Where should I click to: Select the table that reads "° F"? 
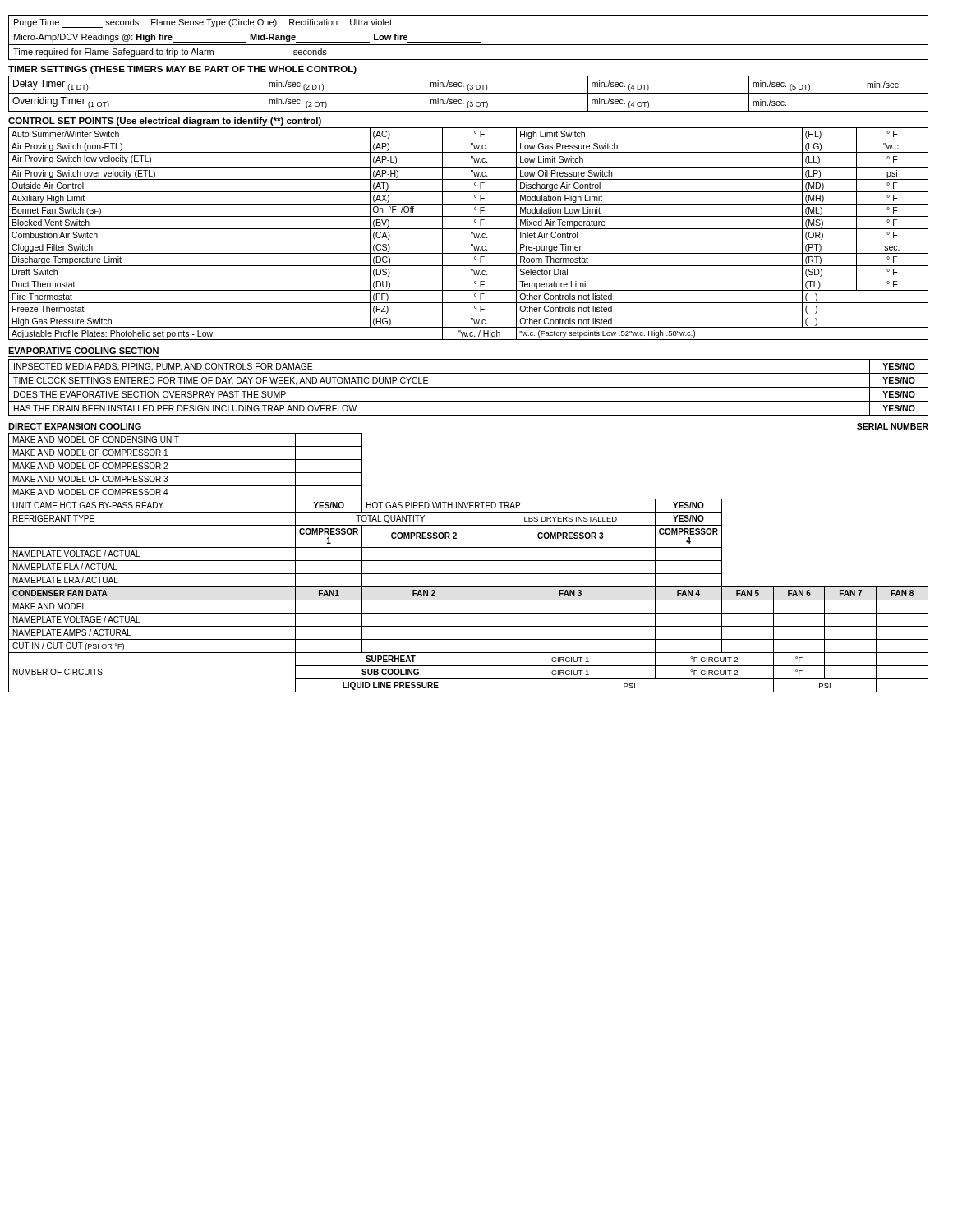(x=468, y=234)
